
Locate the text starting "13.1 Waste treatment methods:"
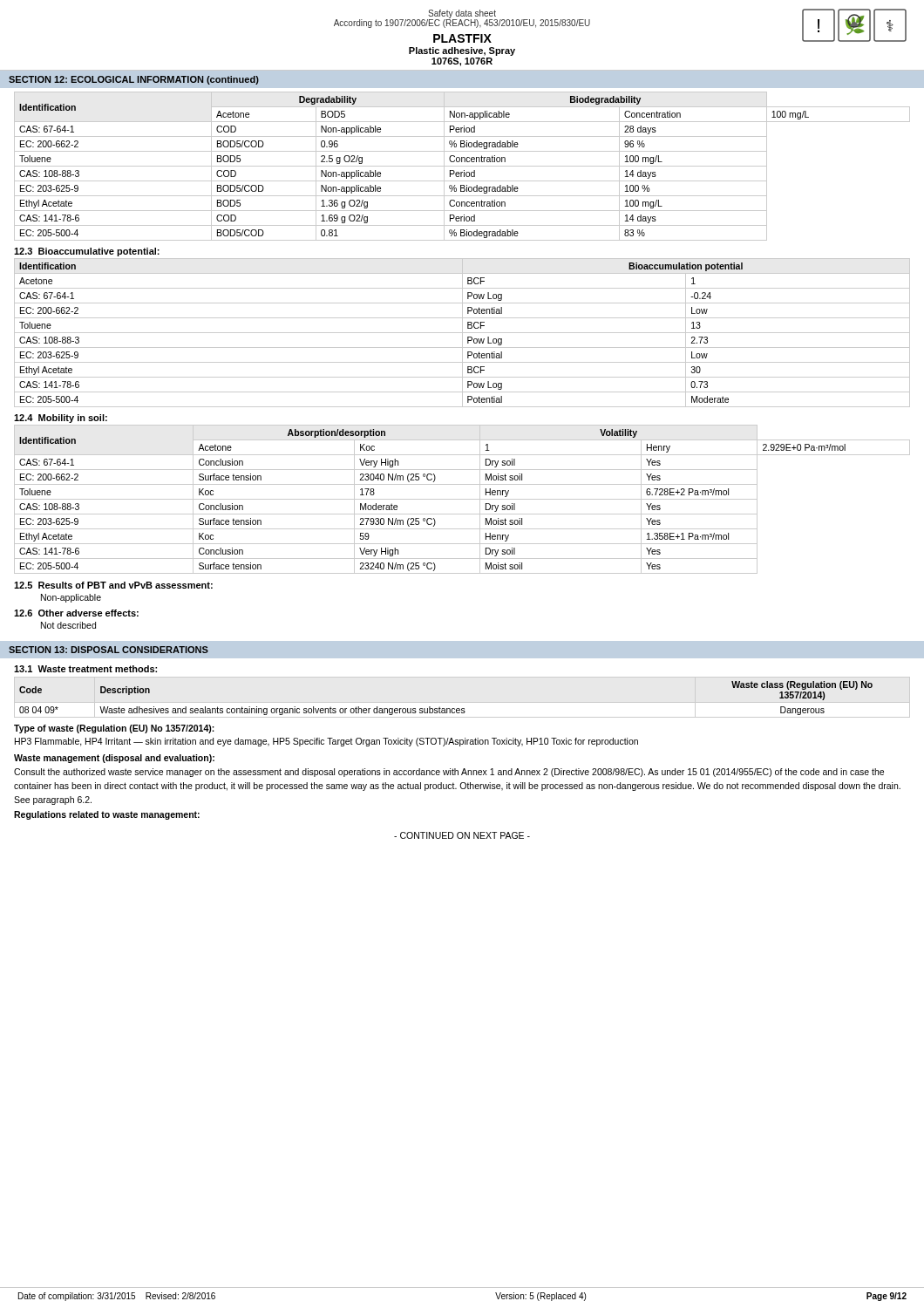(86, 669)
